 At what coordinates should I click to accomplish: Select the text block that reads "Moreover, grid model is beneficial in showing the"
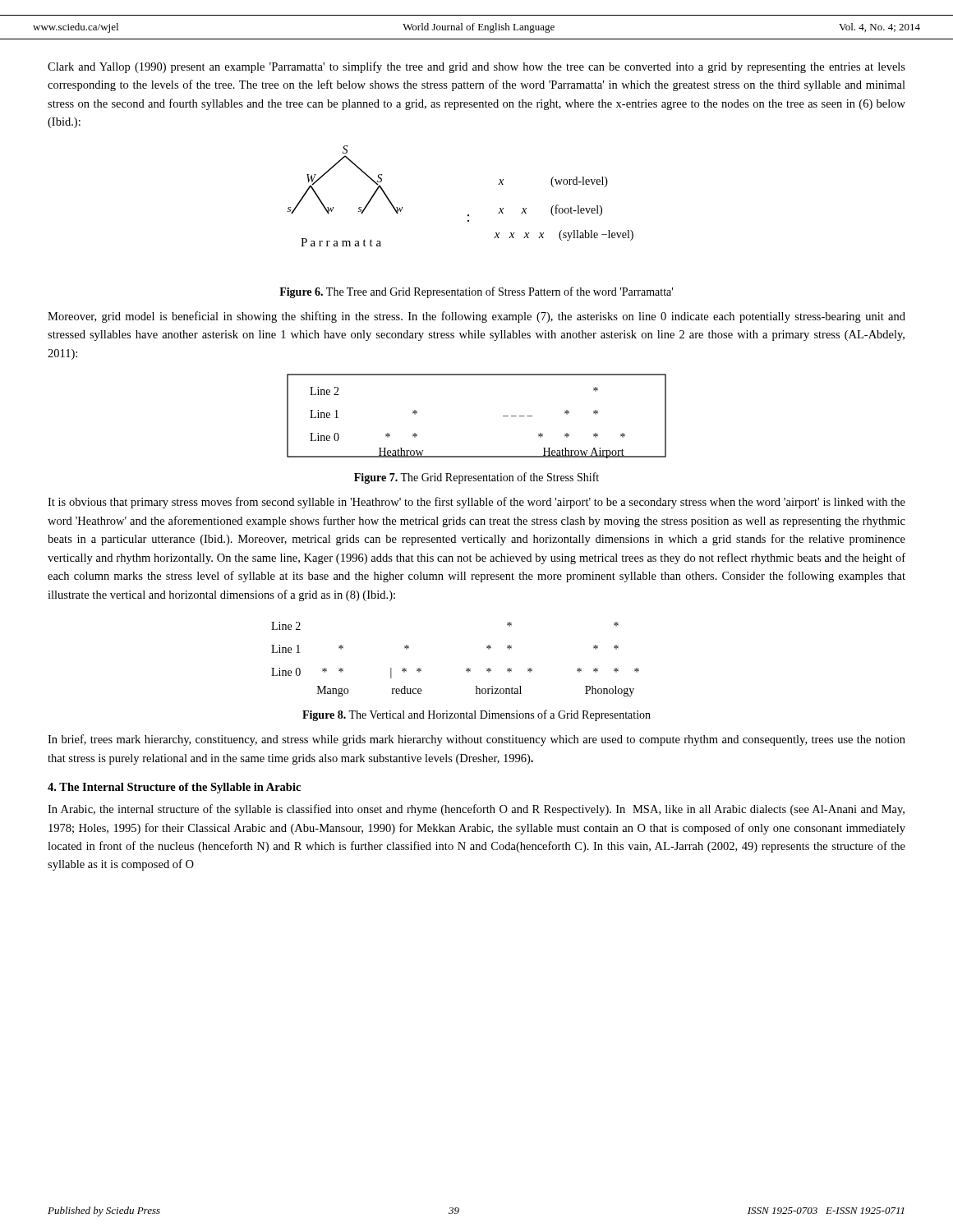pos(476,335)
